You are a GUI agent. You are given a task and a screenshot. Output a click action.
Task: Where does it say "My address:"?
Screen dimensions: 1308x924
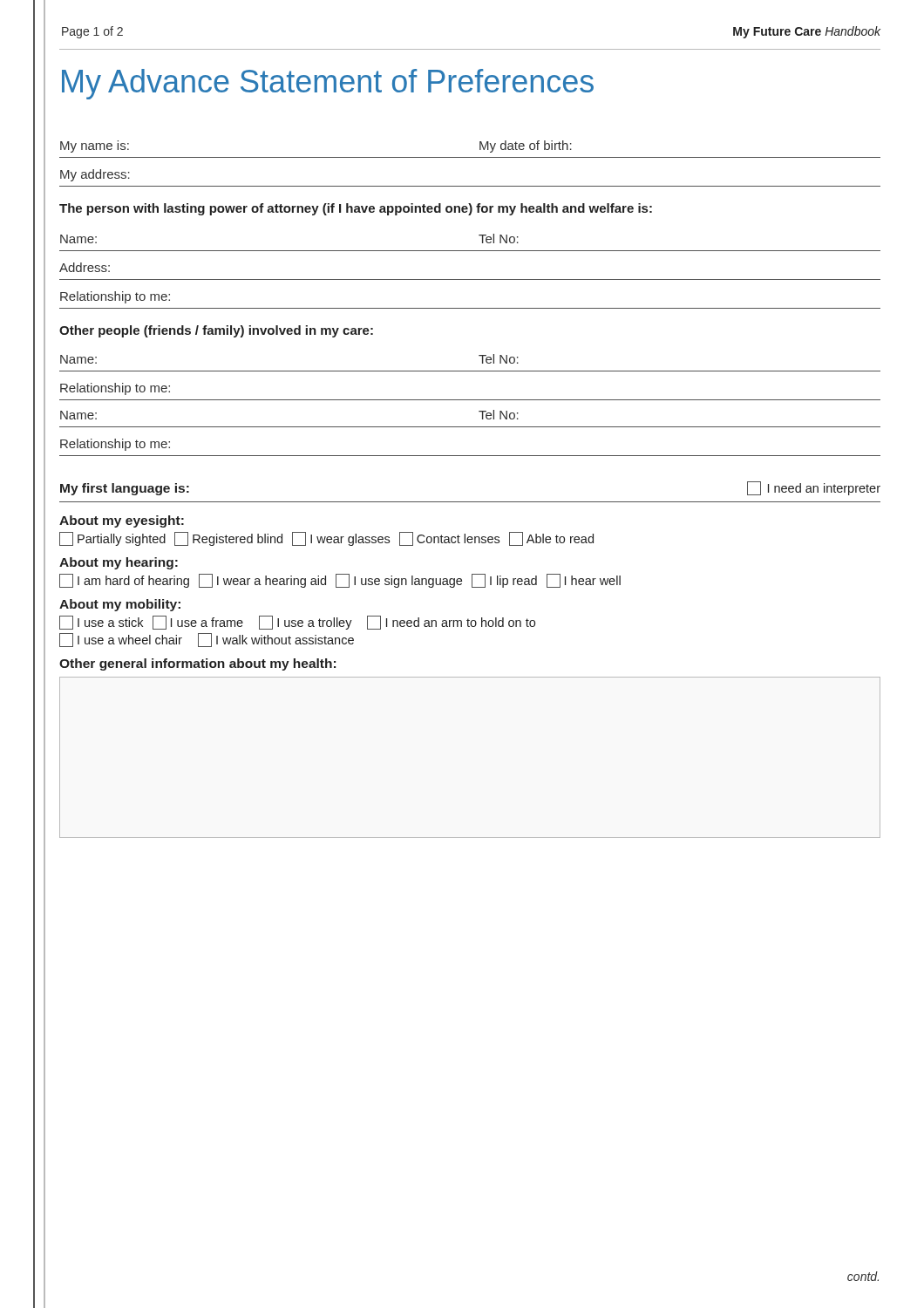coord(95,174)
